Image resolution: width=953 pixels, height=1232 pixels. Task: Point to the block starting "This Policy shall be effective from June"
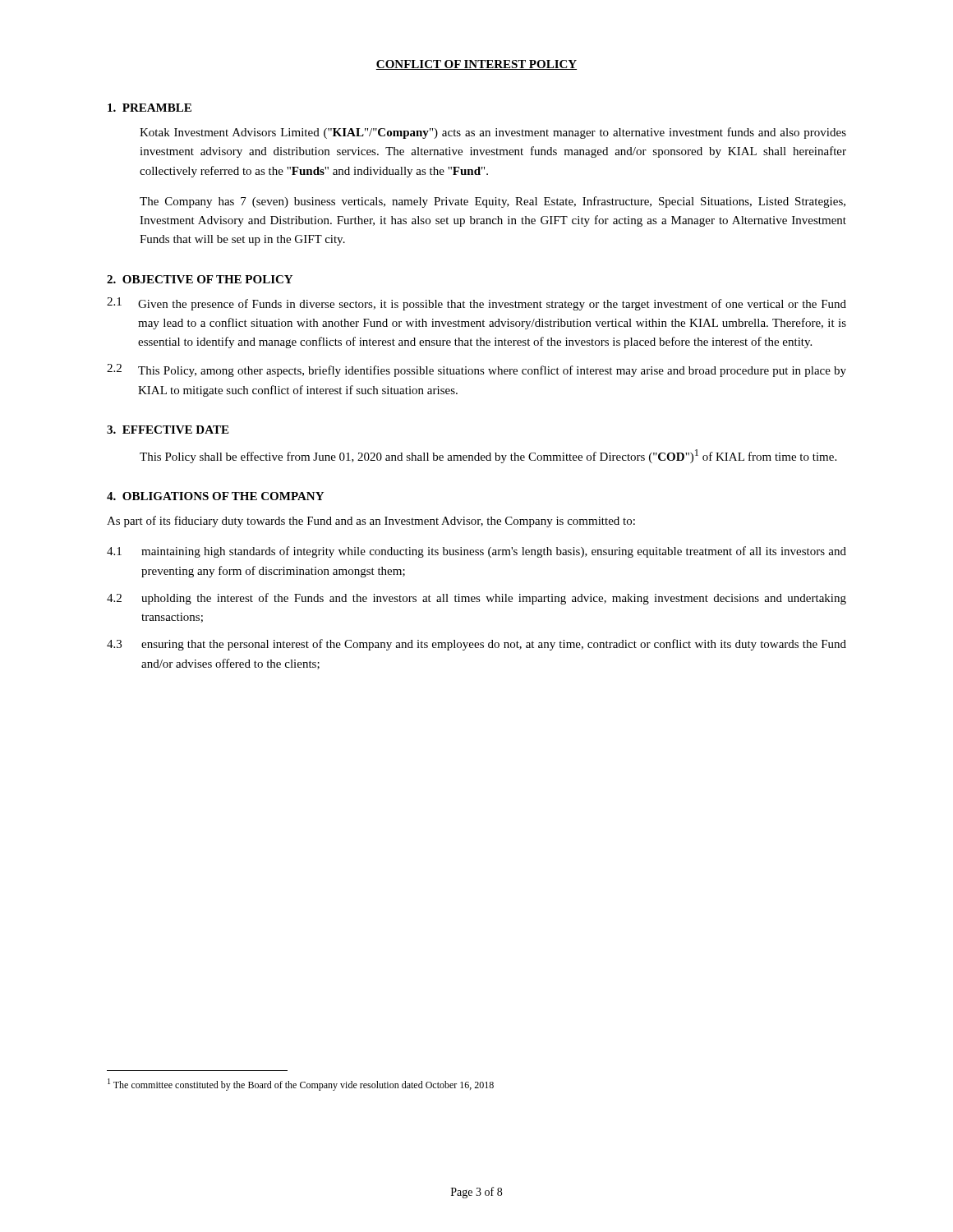click(489, 455)
